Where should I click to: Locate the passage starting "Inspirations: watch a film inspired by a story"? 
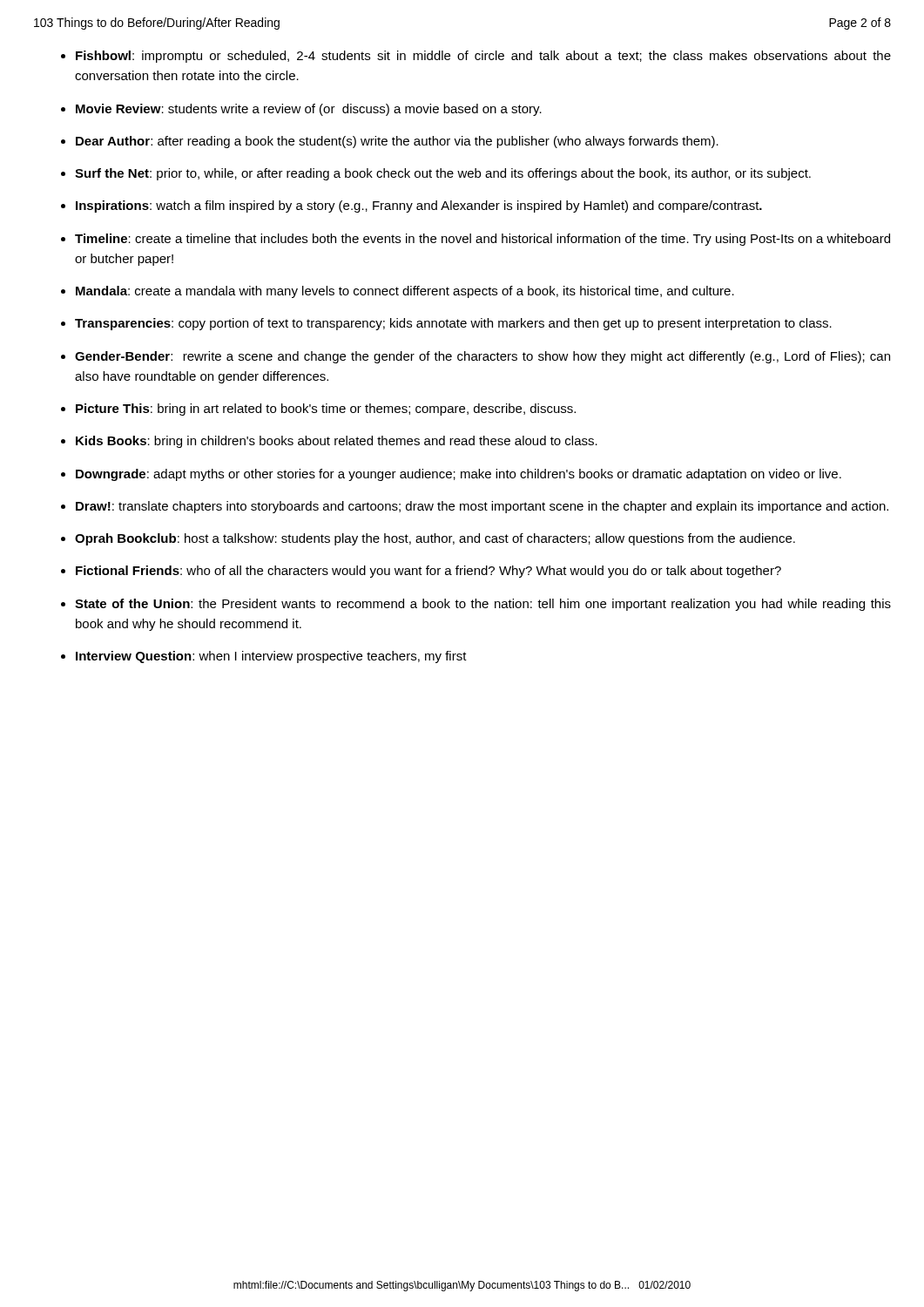click(419, 205)
